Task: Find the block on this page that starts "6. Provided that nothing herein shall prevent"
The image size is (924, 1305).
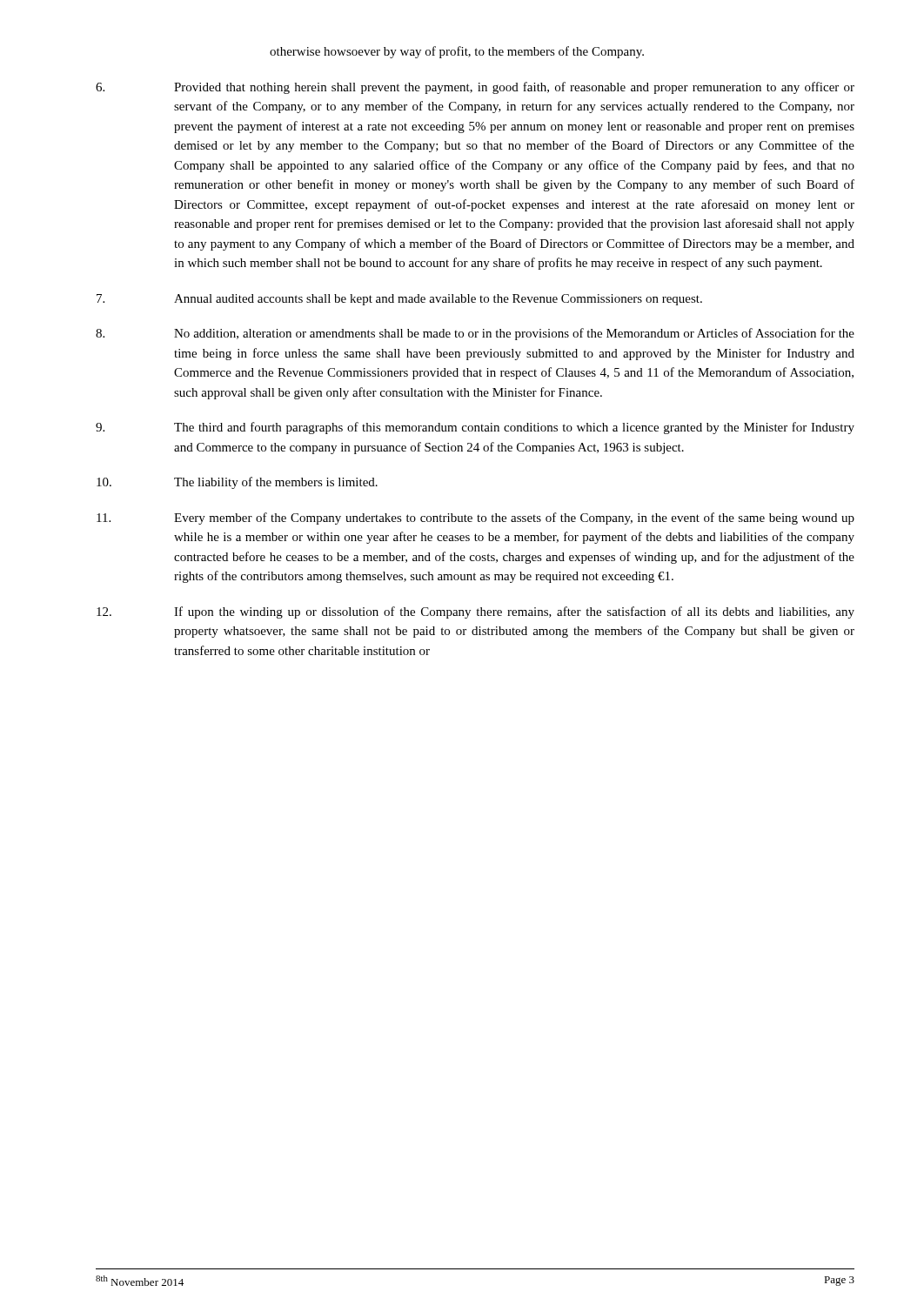Action: tap(475, 175)
